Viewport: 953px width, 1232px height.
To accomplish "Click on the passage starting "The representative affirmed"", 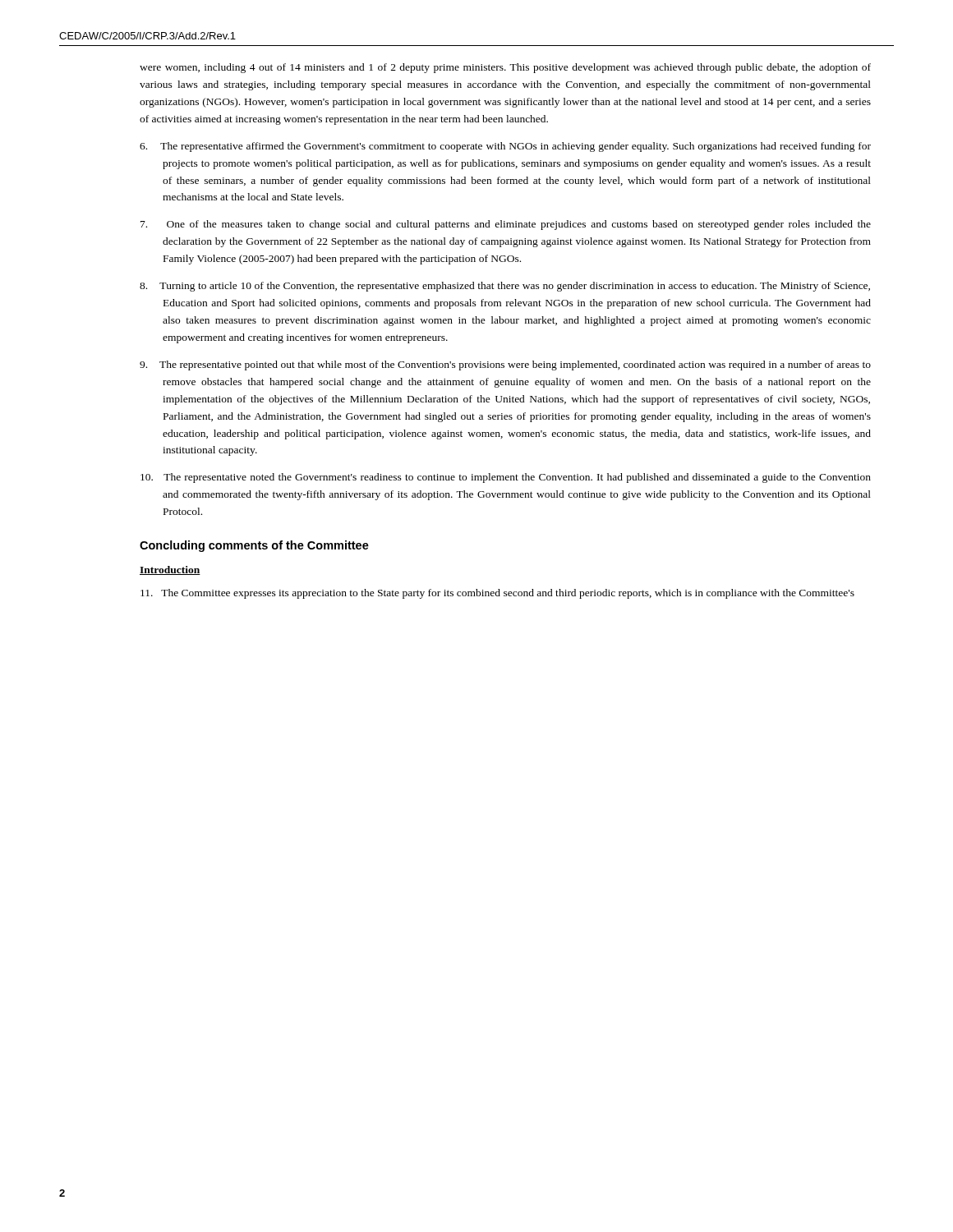I will 505,171.
